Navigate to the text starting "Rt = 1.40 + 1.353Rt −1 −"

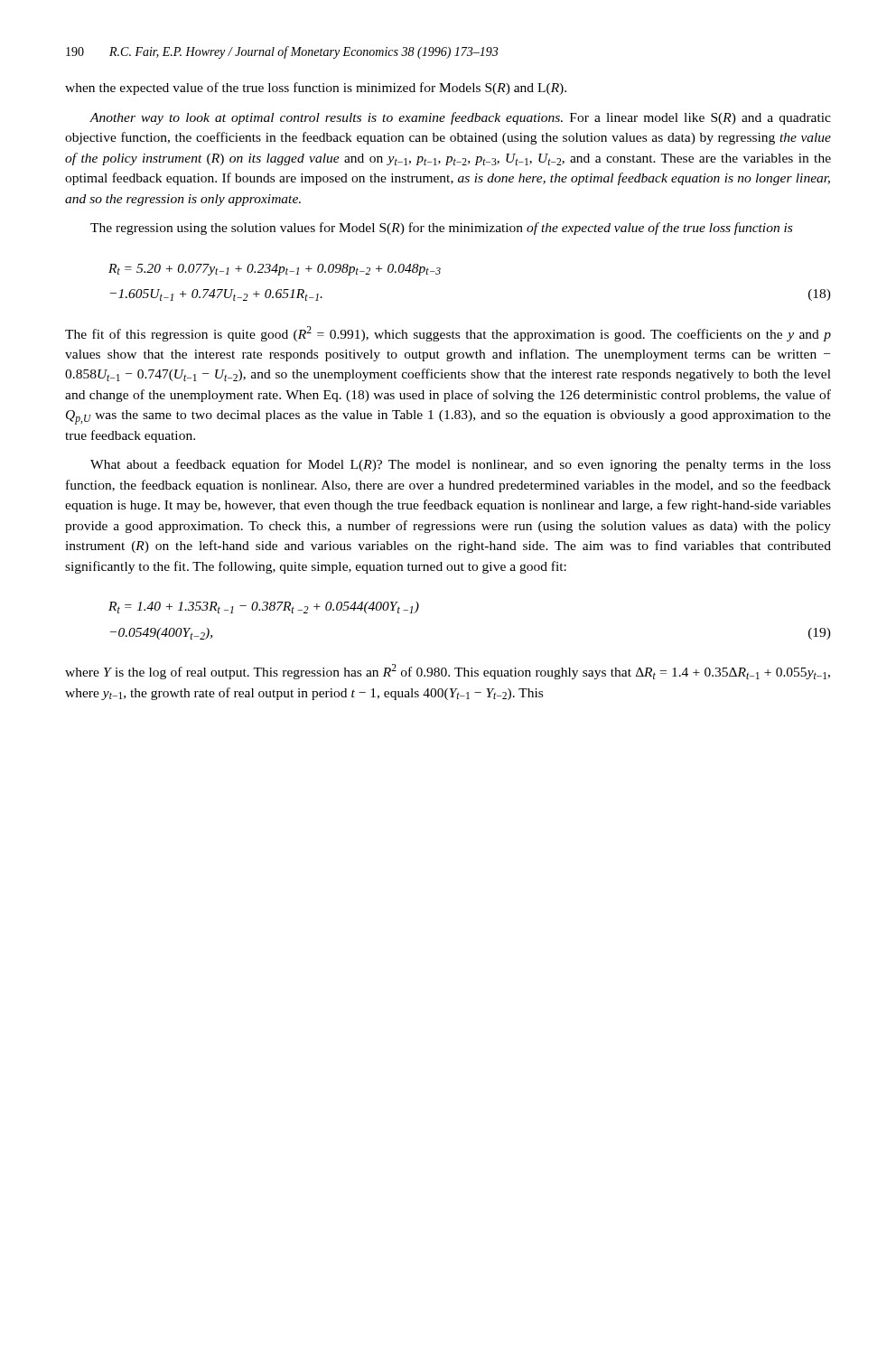click(x=264, y=607)
